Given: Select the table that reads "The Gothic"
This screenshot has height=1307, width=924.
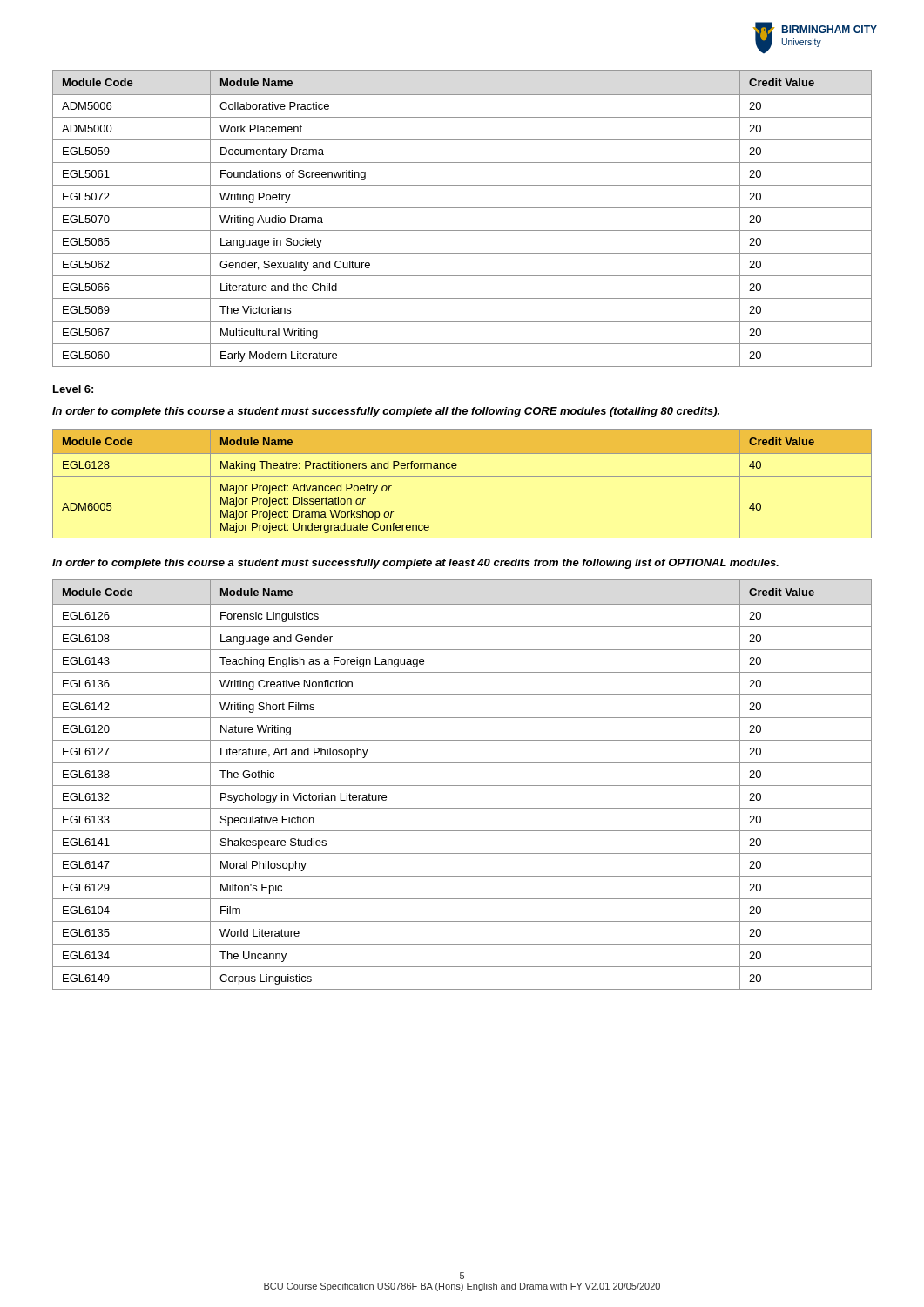Looking at the screenshot, I should point(462,785).
